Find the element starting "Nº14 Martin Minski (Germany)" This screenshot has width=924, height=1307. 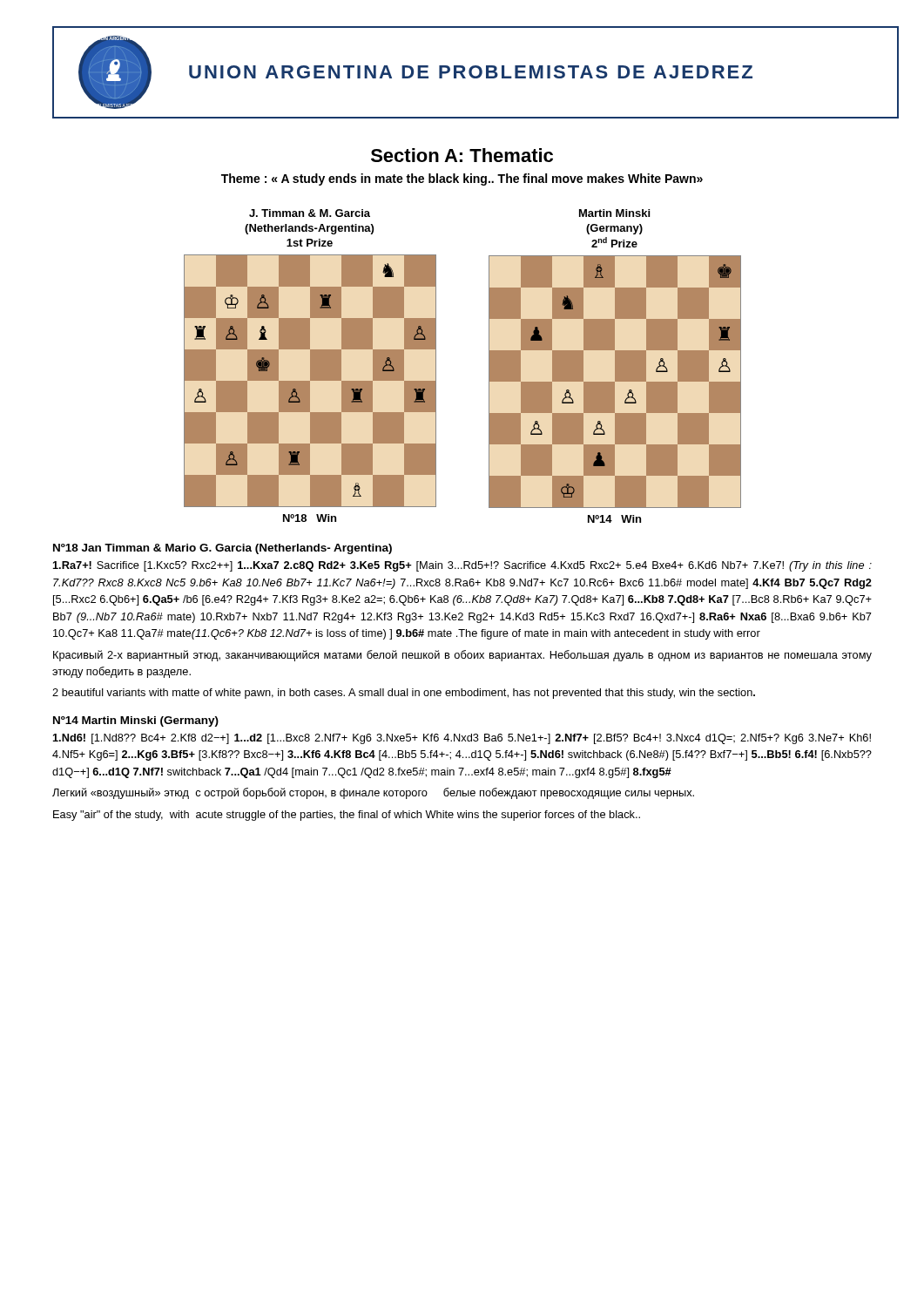click(135, 720)
